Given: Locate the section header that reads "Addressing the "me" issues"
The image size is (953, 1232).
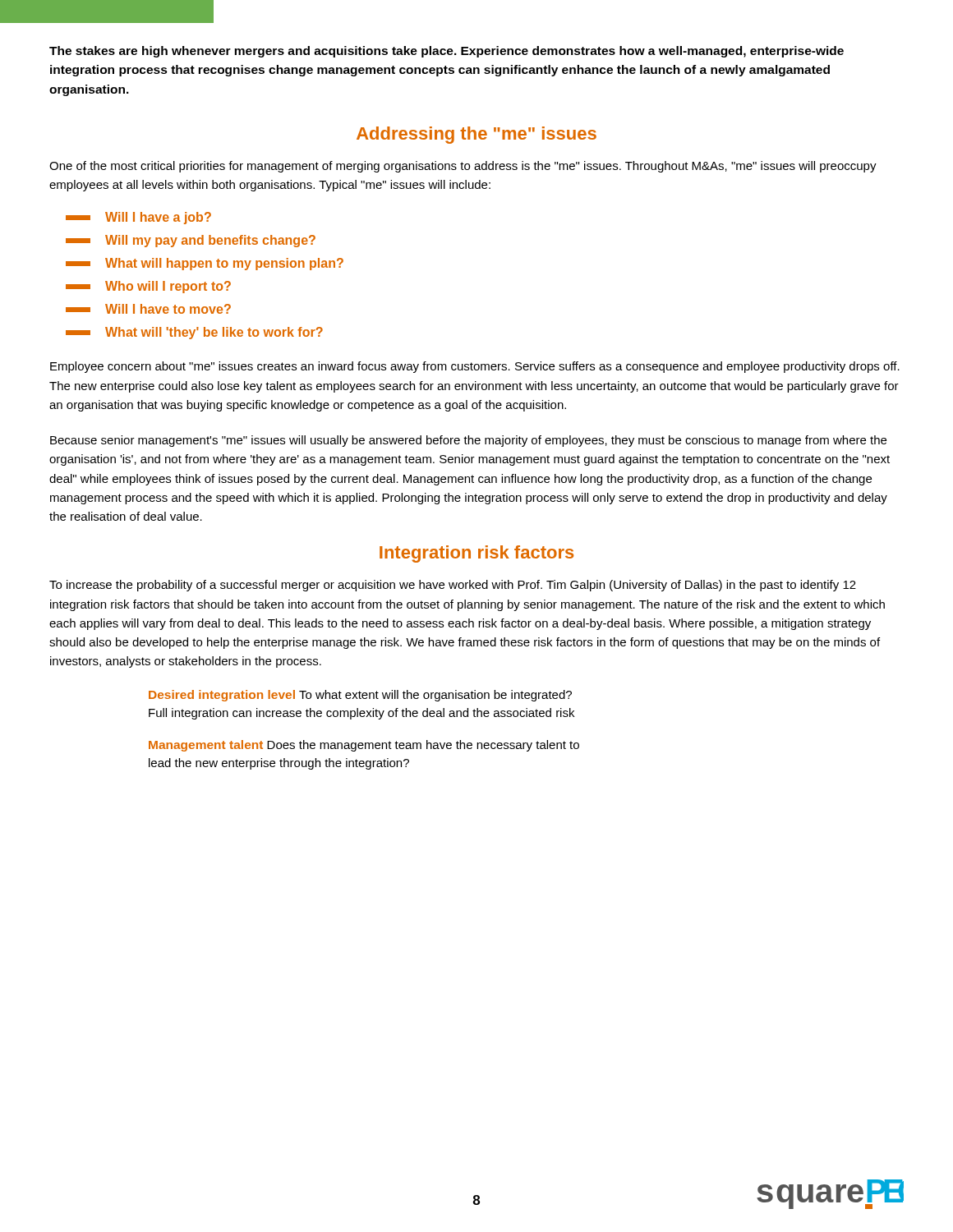Looking at the screenshot, I should 476,133.
